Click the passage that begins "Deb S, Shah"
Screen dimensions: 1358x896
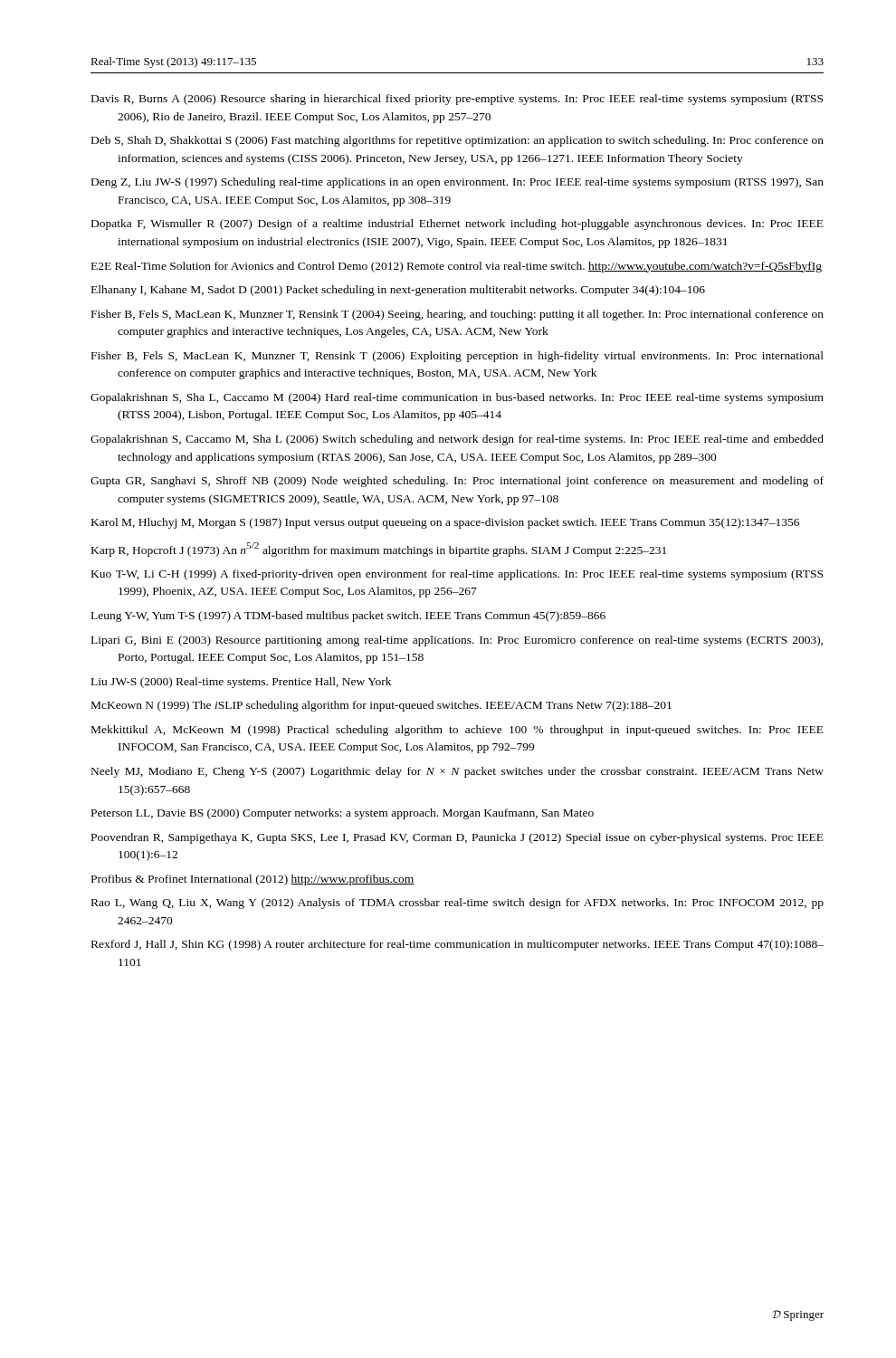click(x=457, y=149)
